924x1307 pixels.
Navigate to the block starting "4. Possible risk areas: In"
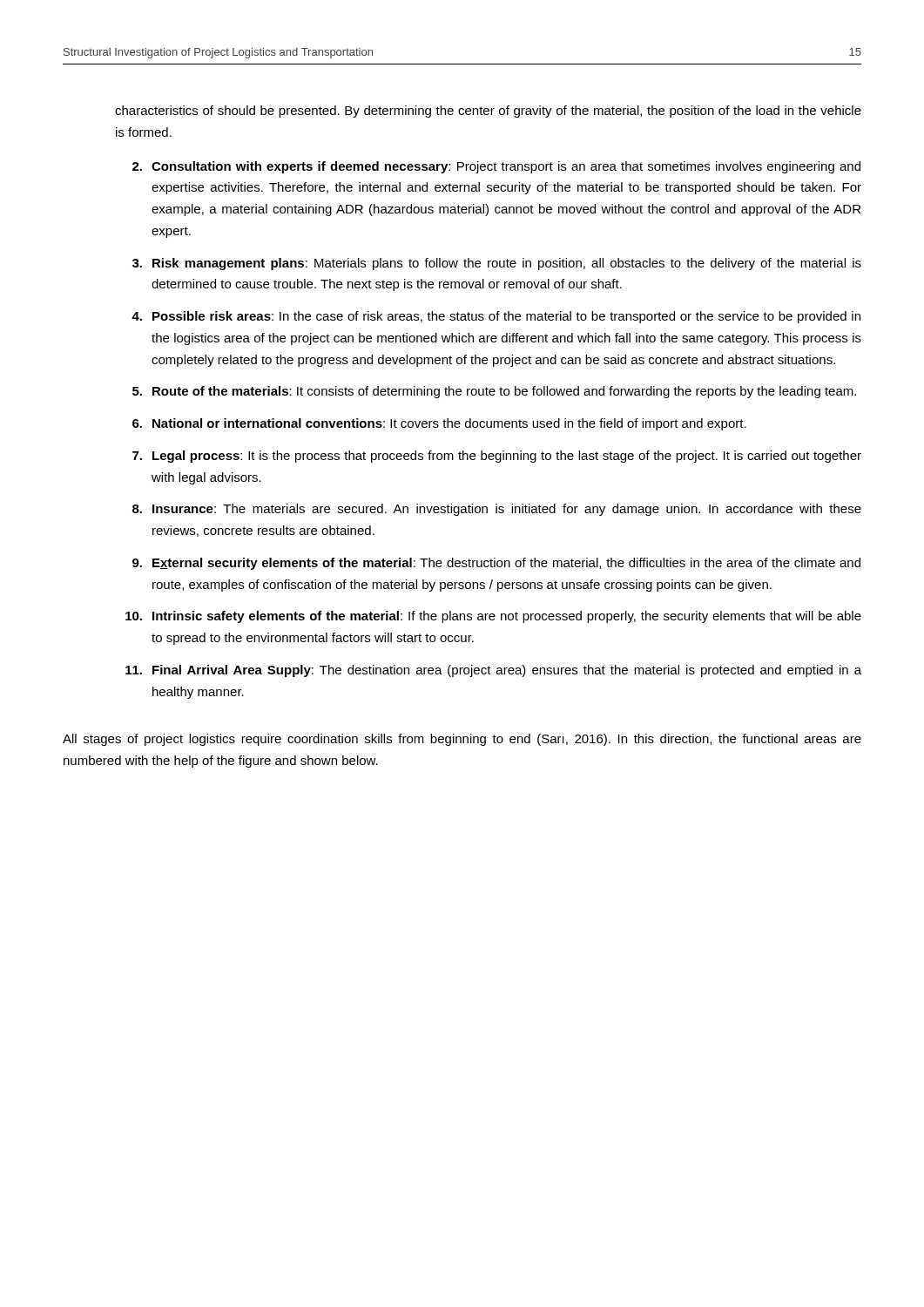(x=488, y=338)
